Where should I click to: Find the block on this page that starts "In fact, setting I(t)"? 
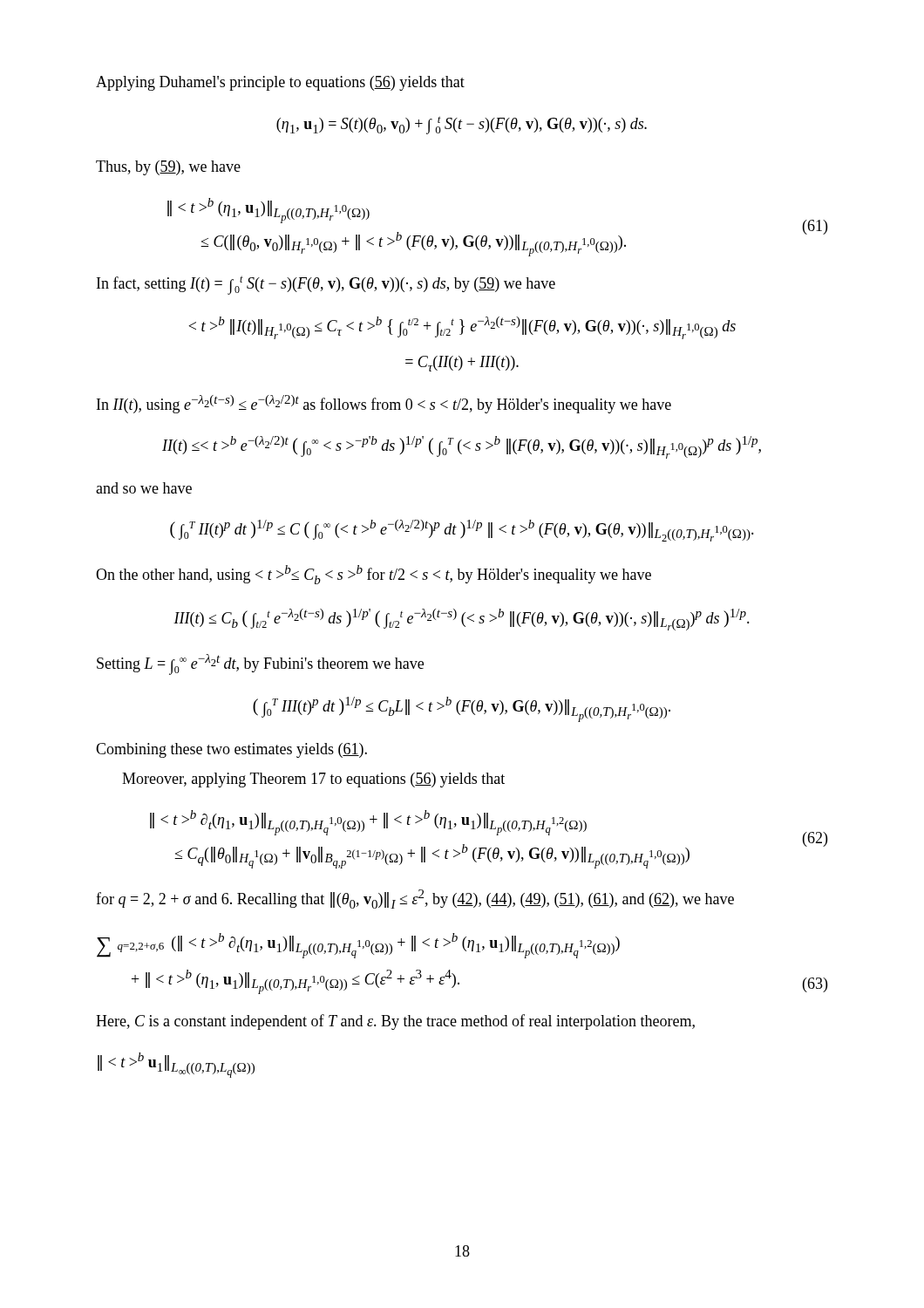click(x=326, y=285)
